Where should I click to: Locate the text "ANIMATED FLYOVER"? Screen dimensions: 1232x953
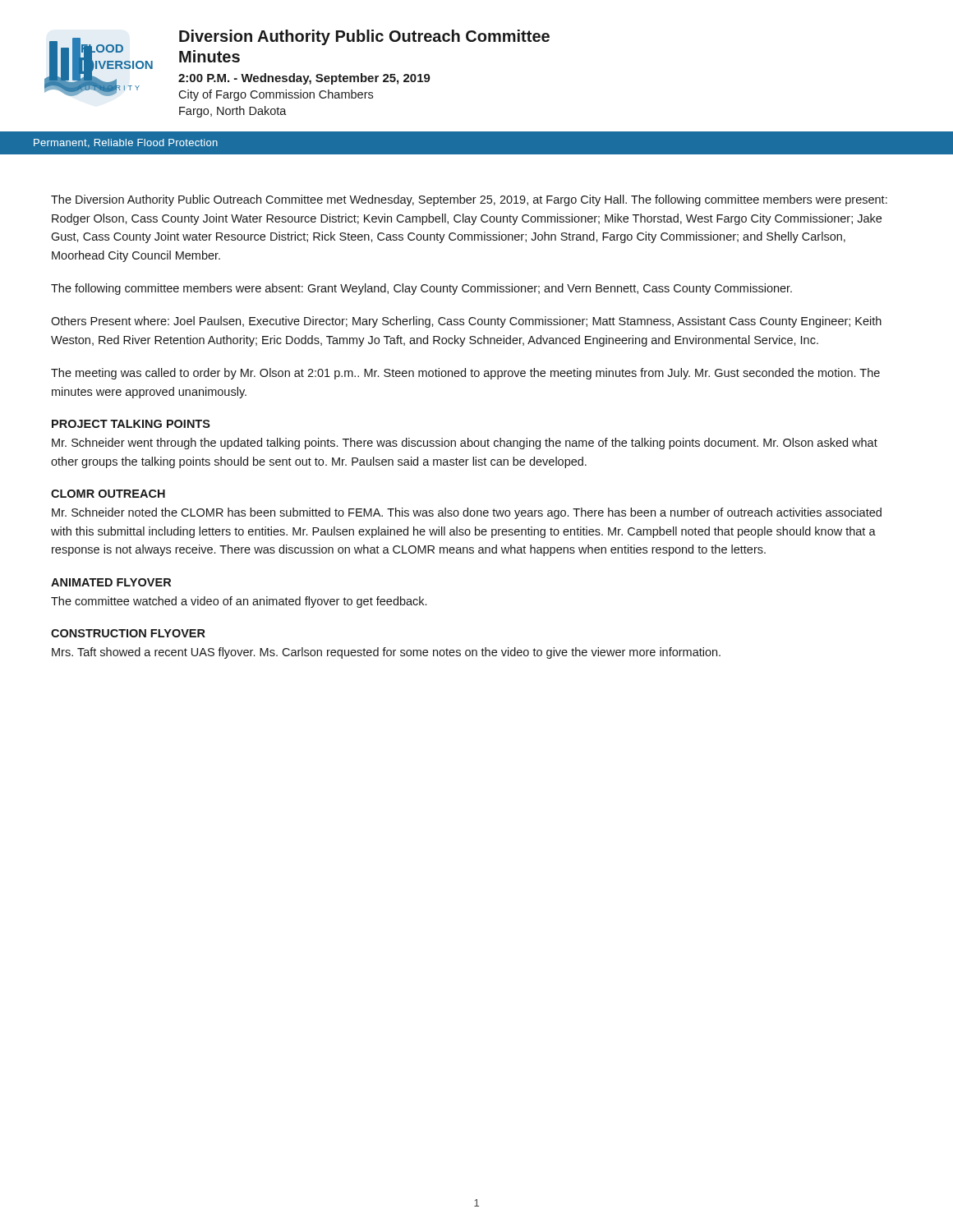click(111, 582)
